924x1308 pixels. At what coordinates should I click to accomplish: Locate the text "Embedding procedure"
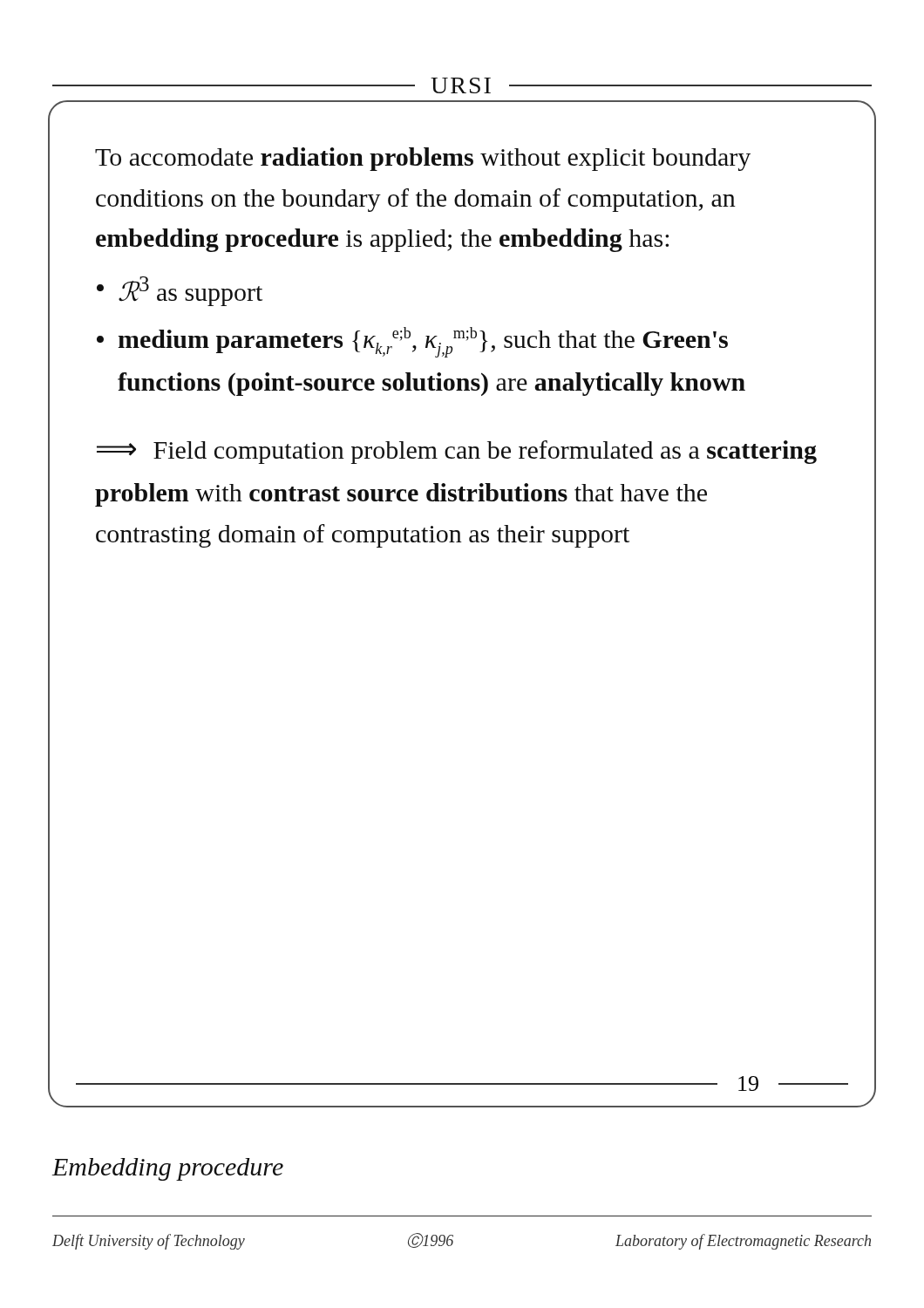click(168, 1166)
